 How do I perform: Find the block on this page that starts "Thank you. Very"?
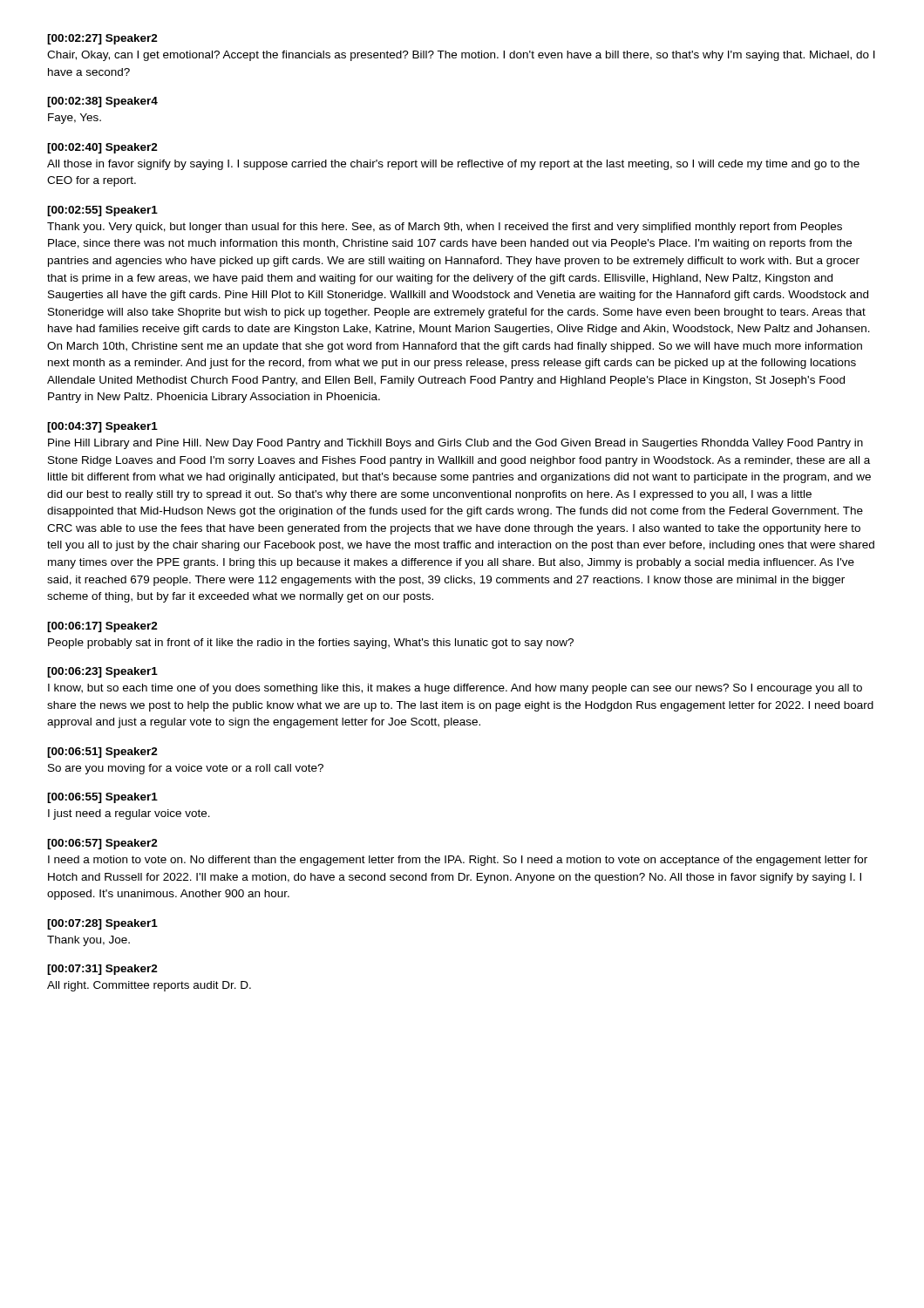click(459, 311)
